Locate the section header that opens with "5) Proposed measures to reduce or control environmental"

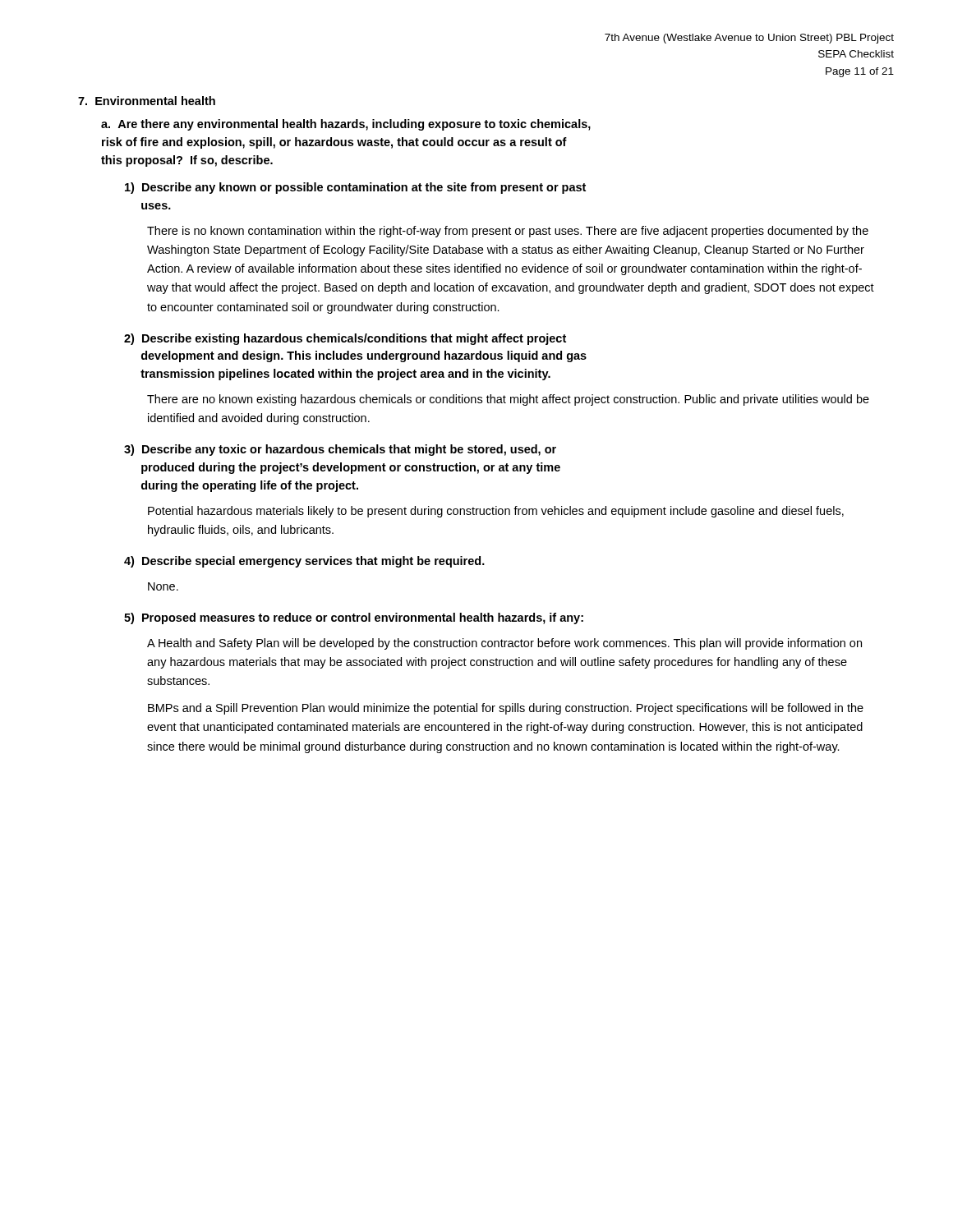pos(354,618)
